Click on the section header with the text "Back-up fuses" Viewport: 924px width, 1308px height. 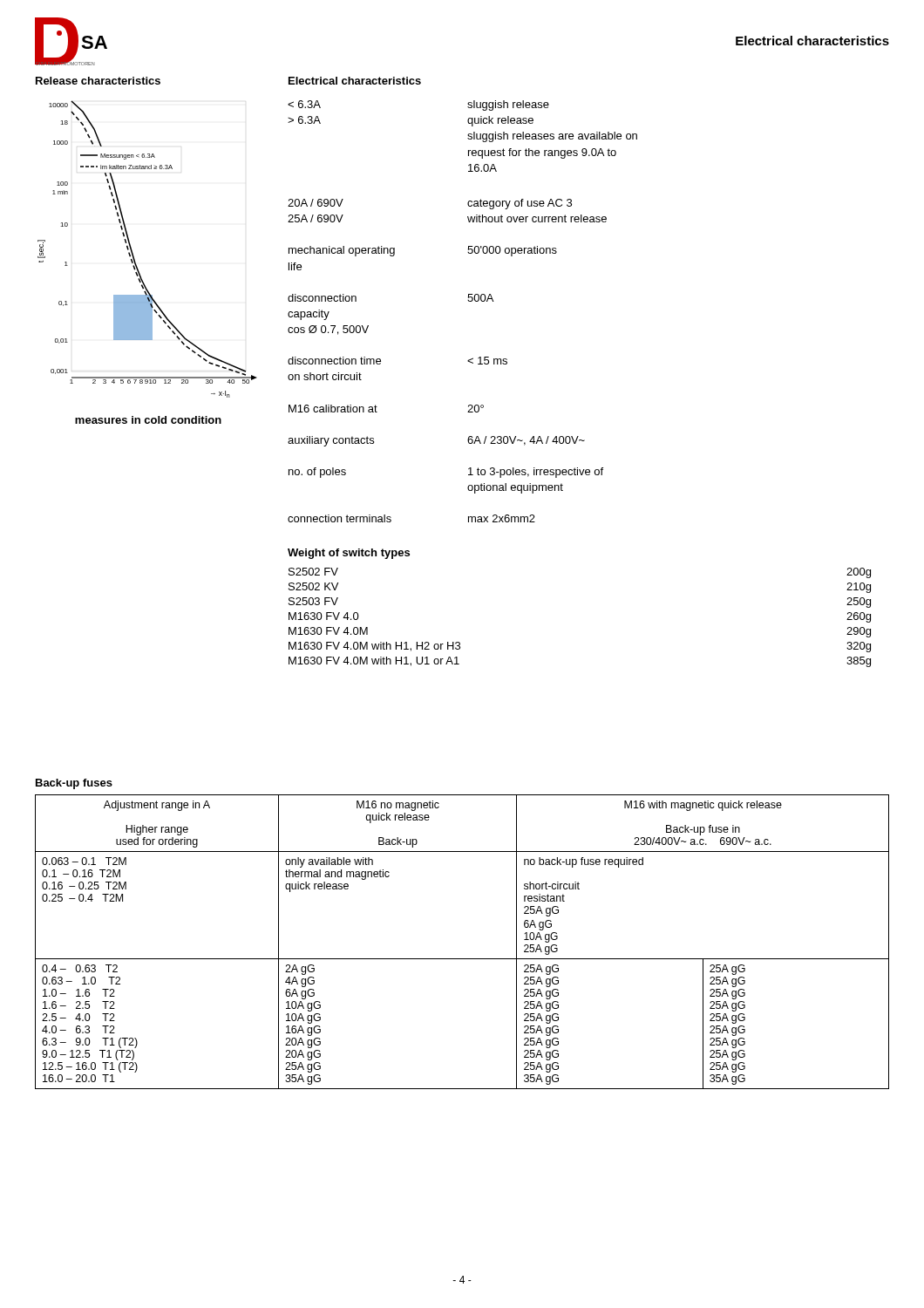[74, 783]
